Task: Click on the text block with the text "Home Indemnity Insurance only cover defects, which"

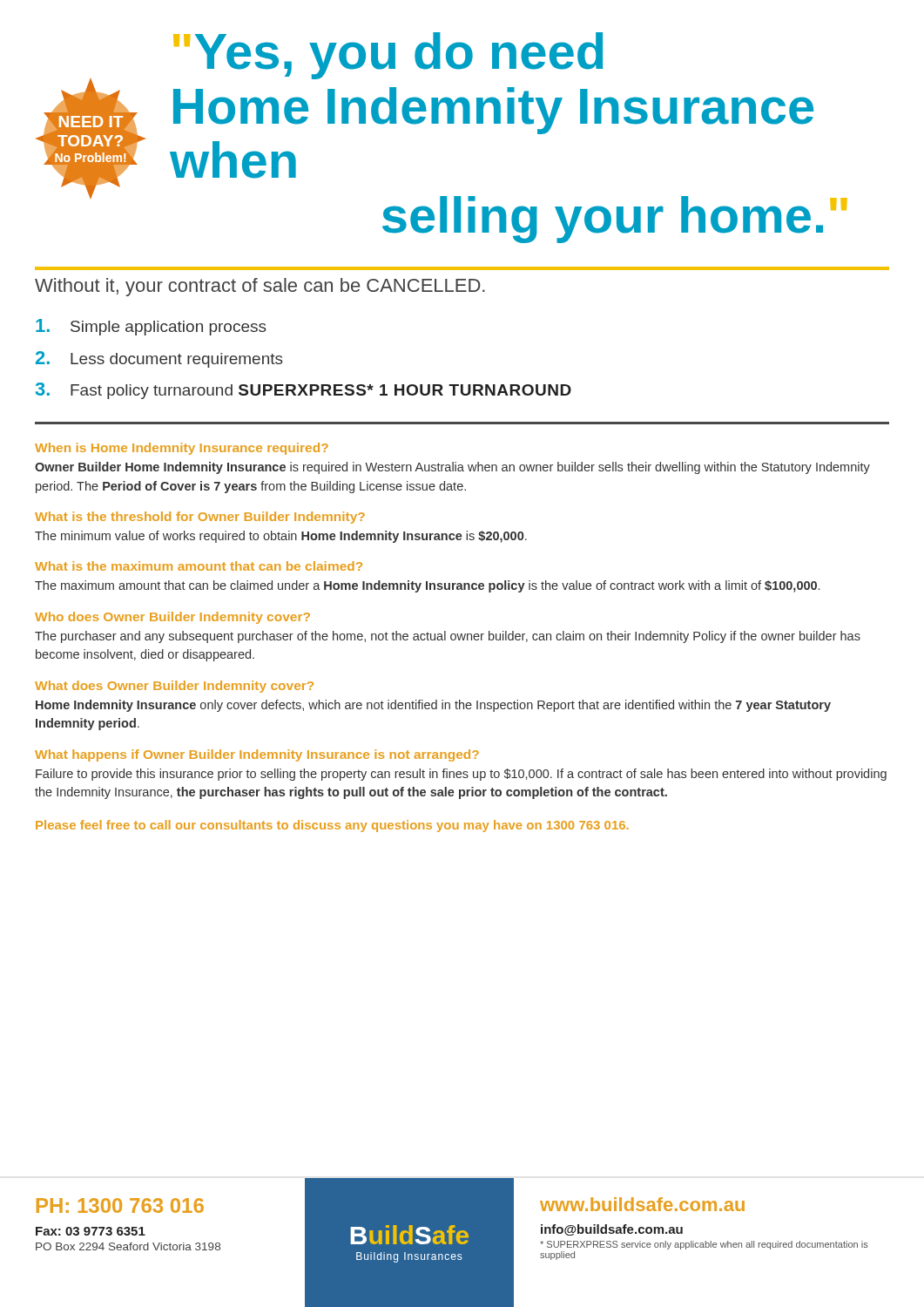Action: coord(462,715)
